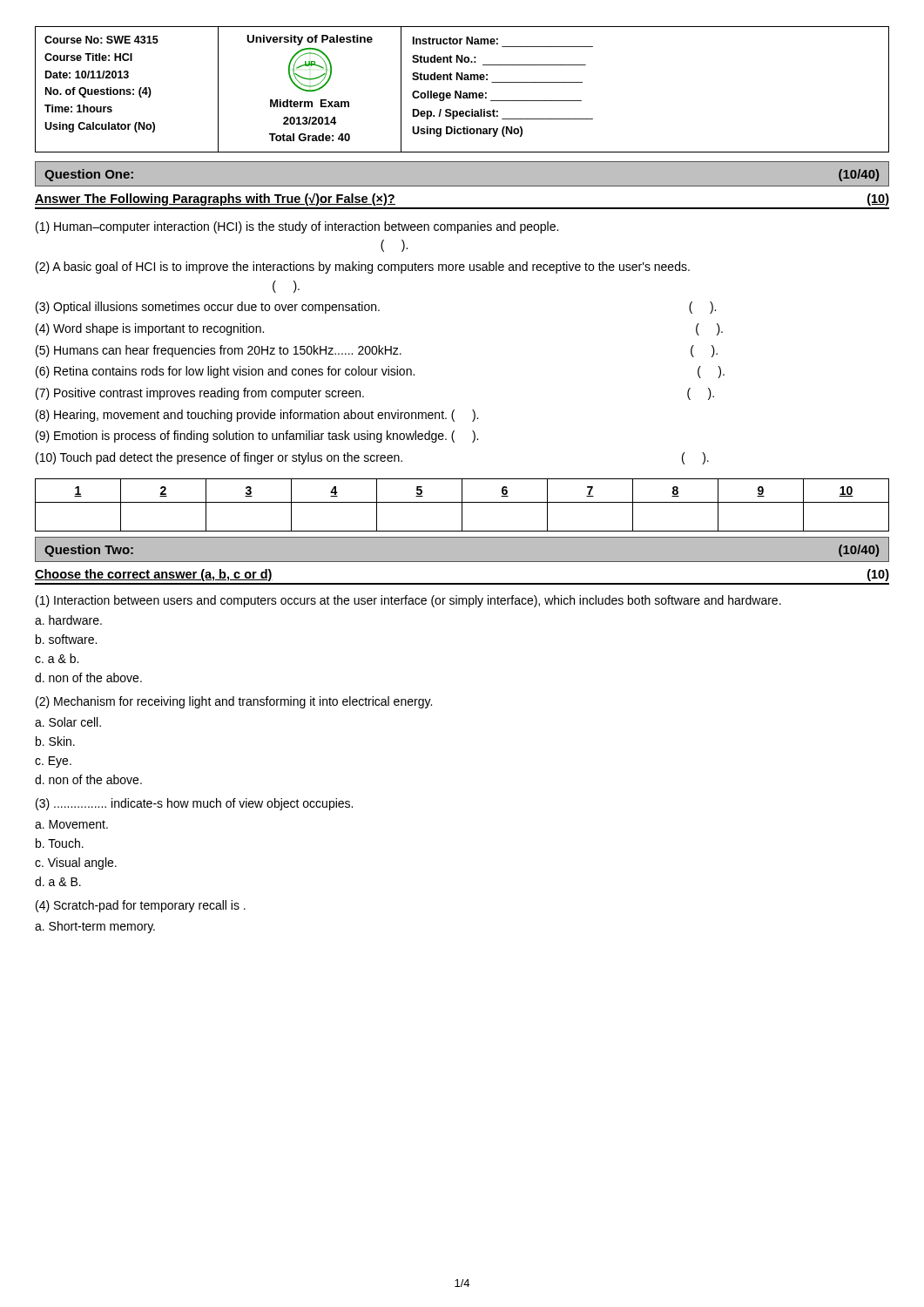924x1307 pixels.
Task: Select the section header containing "Answer The Following Paragraphs with True"
Action: click(x=462, y=198)
